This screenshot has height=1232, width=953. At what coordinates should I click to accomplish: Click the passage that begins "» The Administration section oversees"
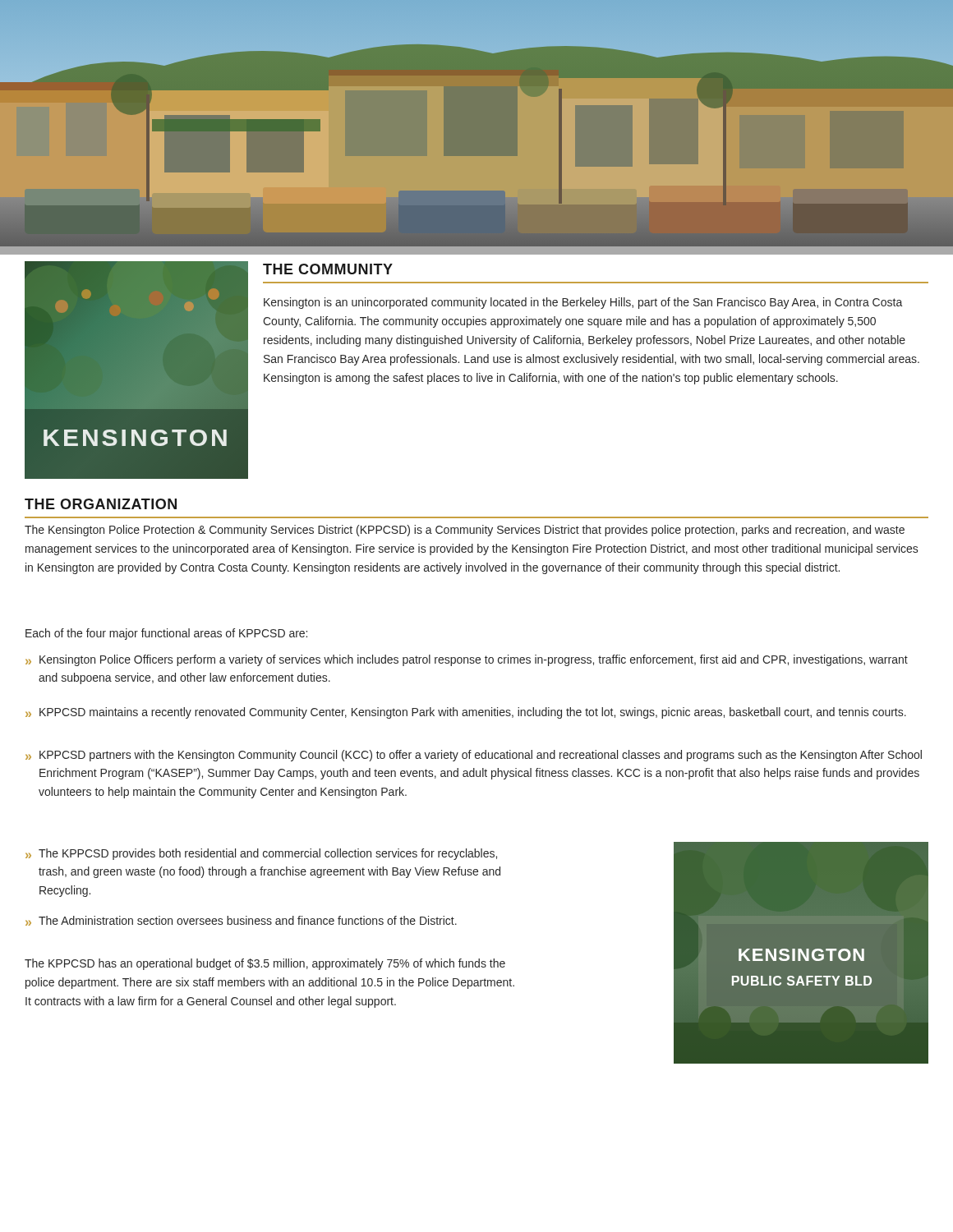click(241, 922)
